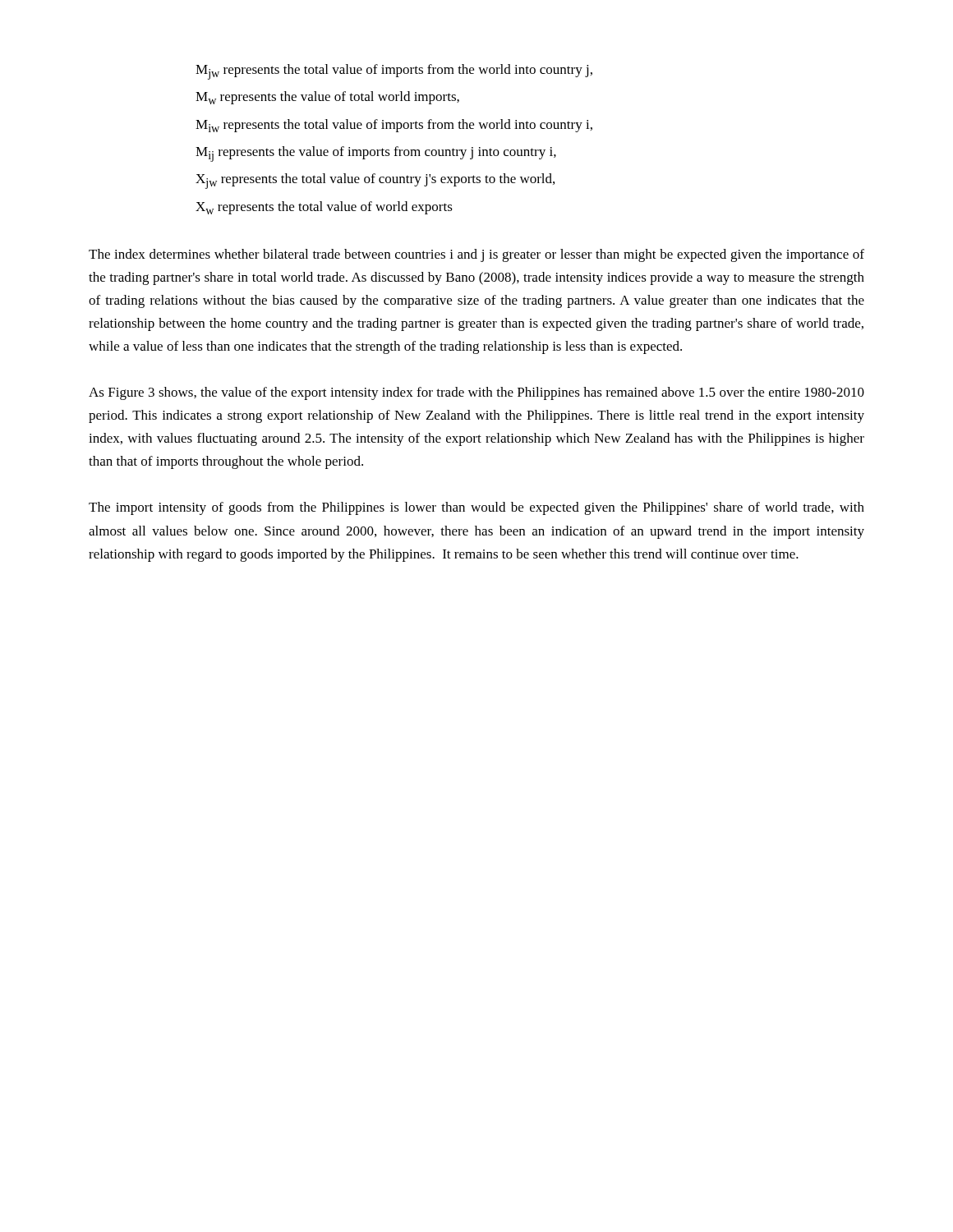Select the list item that reads "Xw represents the total"

click(324, 208)
